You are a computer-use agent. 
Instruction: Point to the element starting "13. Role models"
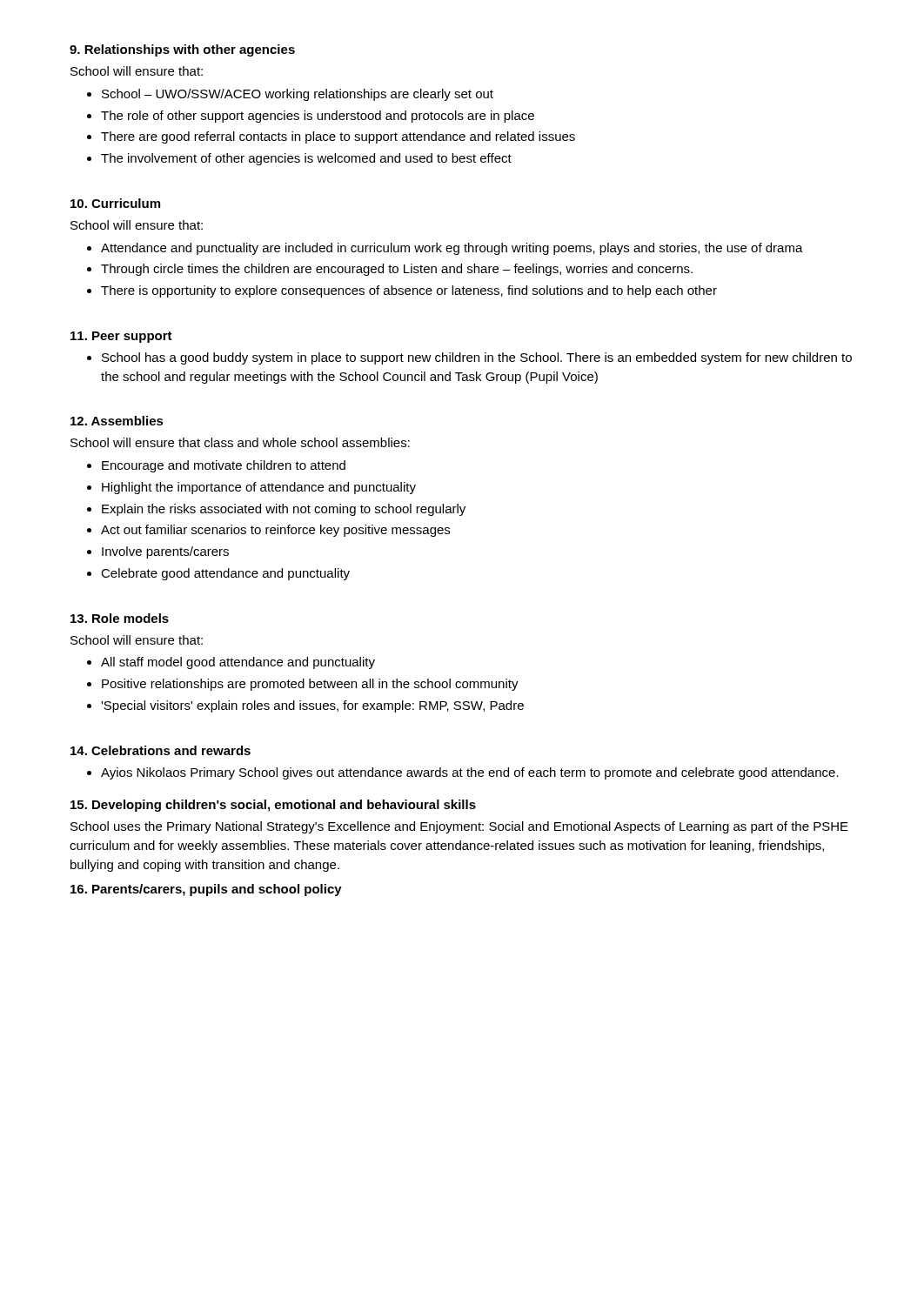119,618
